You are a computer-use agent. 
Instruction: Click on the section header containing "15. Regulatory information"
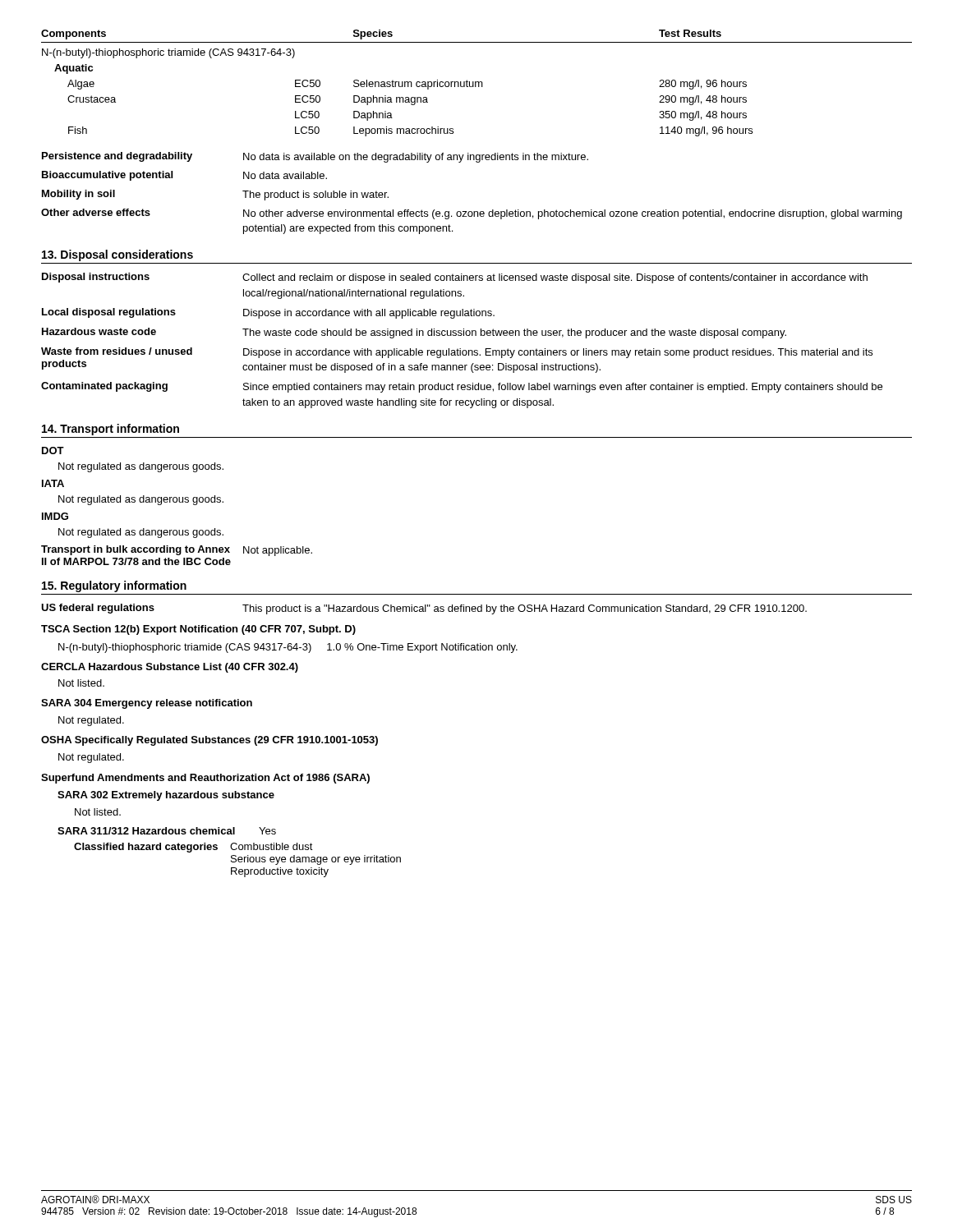114,586
